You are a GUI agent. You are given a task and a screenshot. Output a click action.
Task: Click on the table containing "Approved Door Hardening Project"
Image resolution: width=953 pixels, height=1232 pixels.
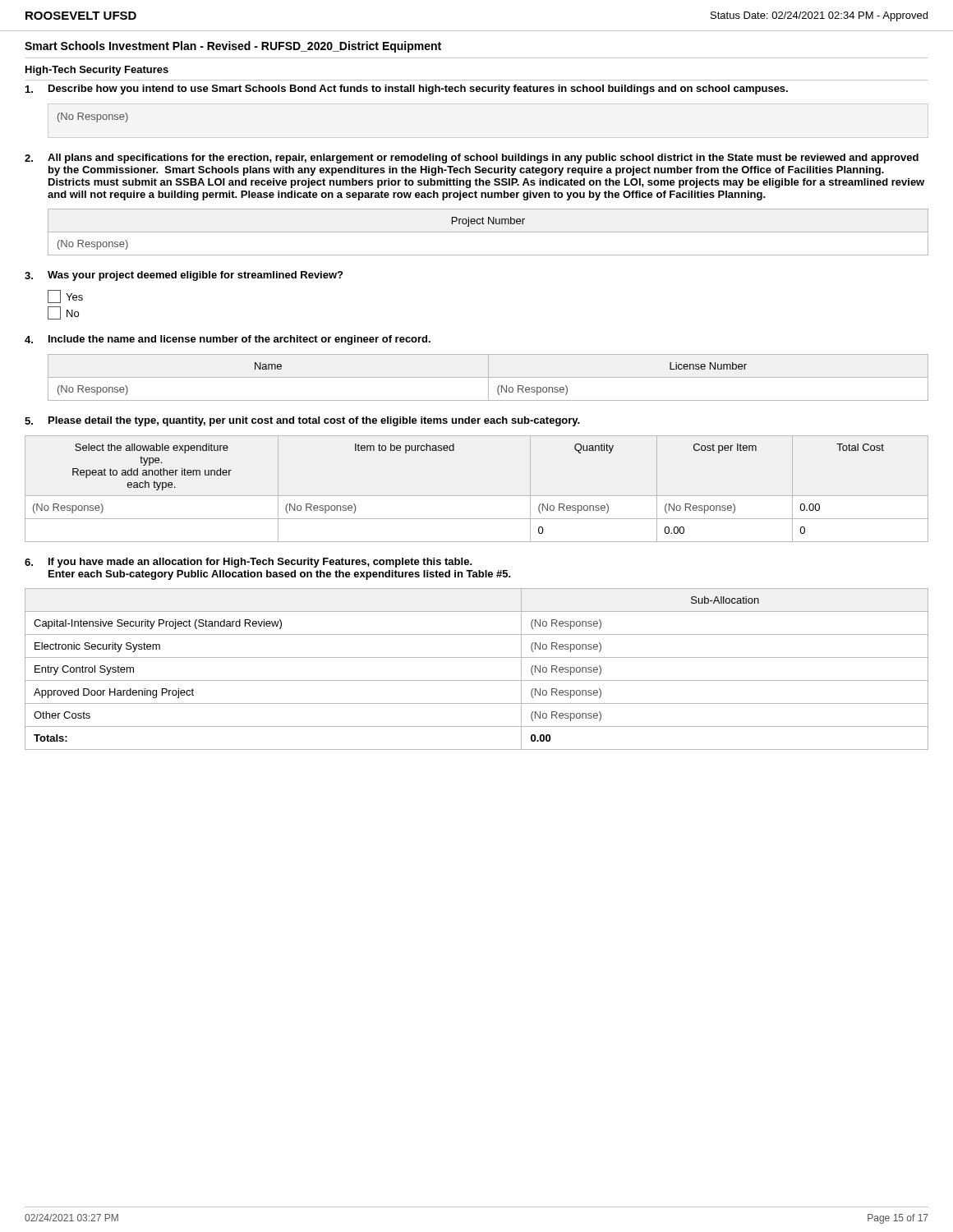tap(476, 669)
